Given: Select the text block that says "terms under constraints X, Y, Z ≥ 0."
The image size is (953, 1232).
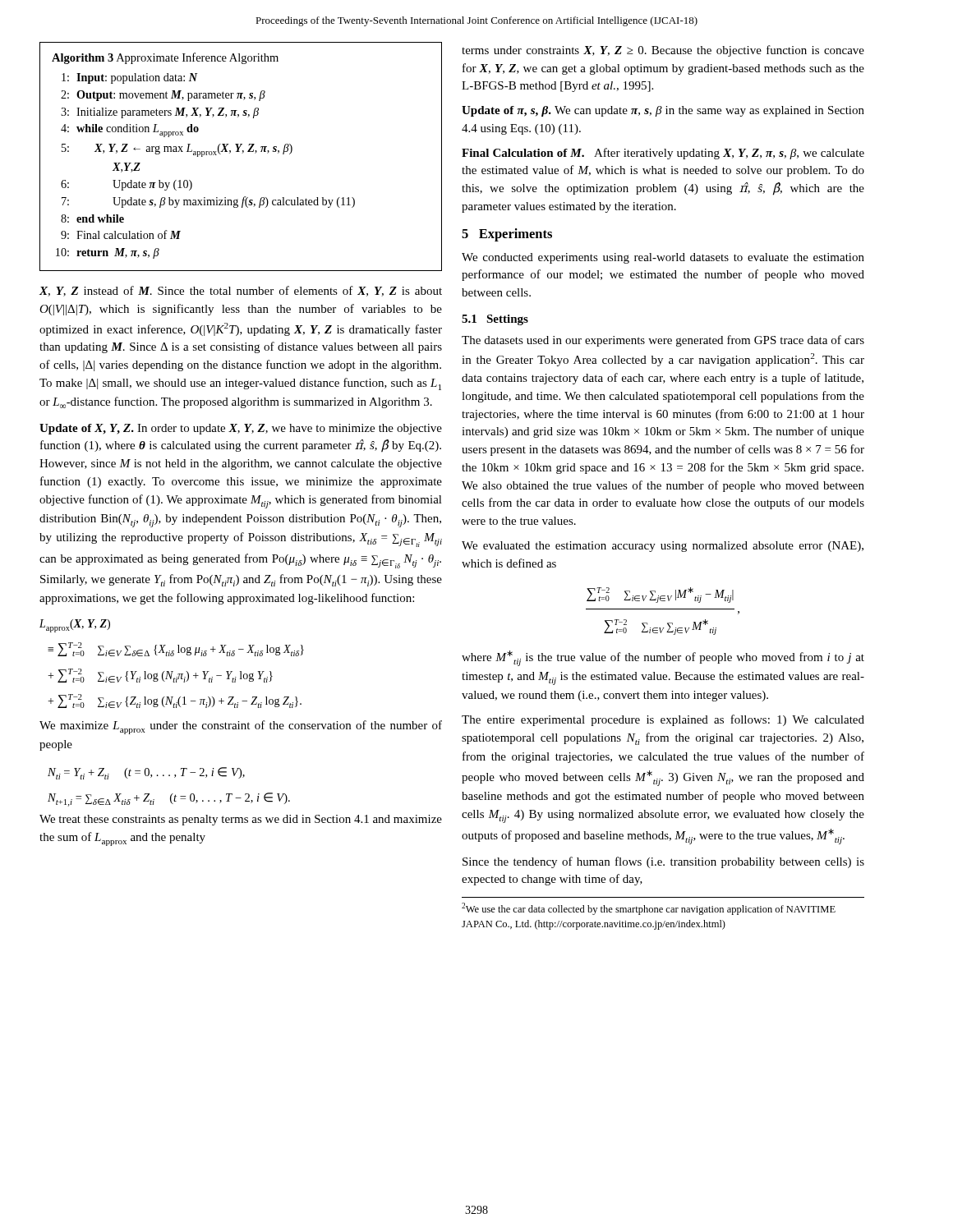Looking at the screenshot, I should pyautogui.click(x=663, y=69).
